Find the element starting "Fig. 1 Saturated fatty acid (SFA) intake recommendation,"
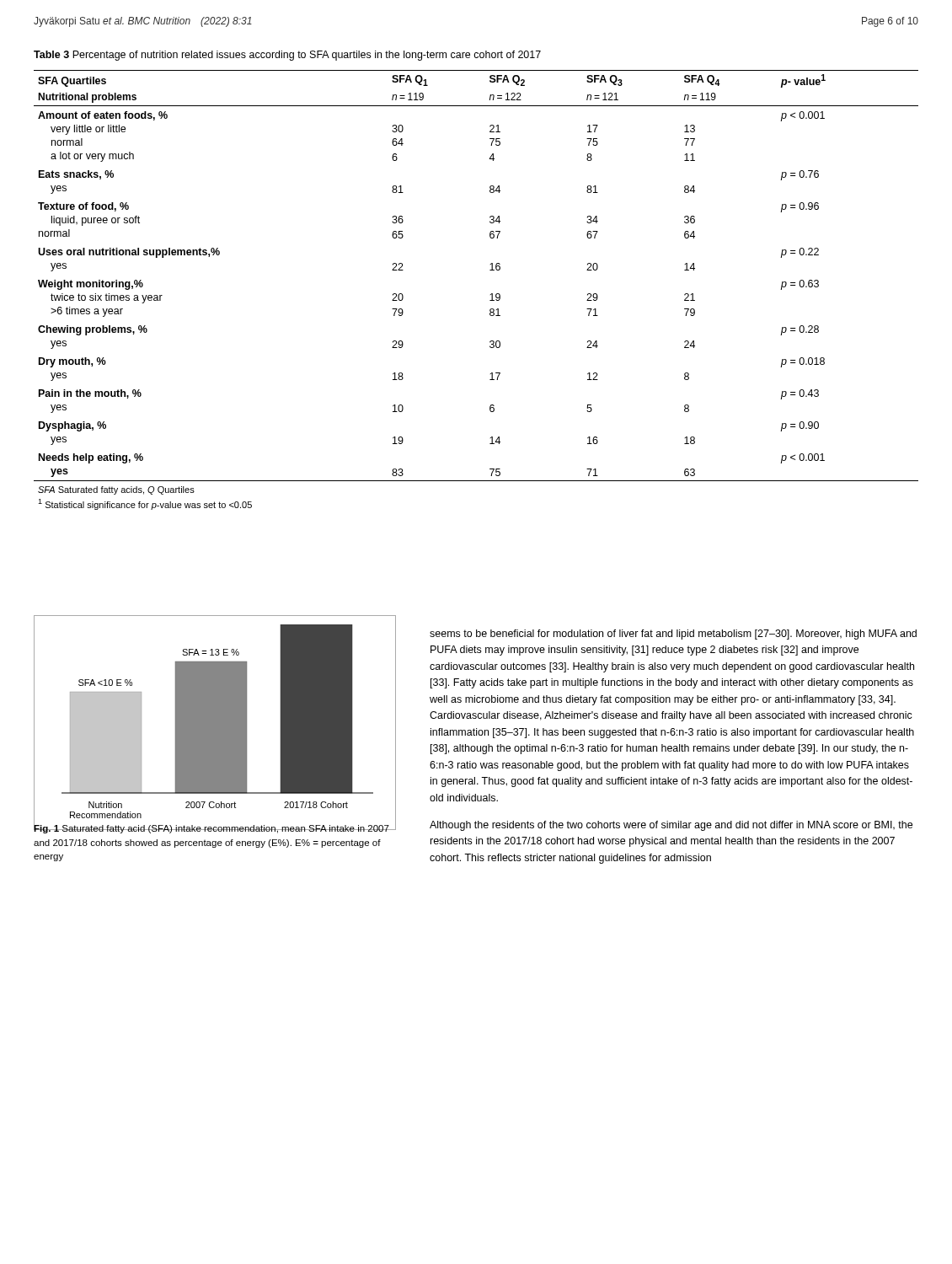 (211, 842)
